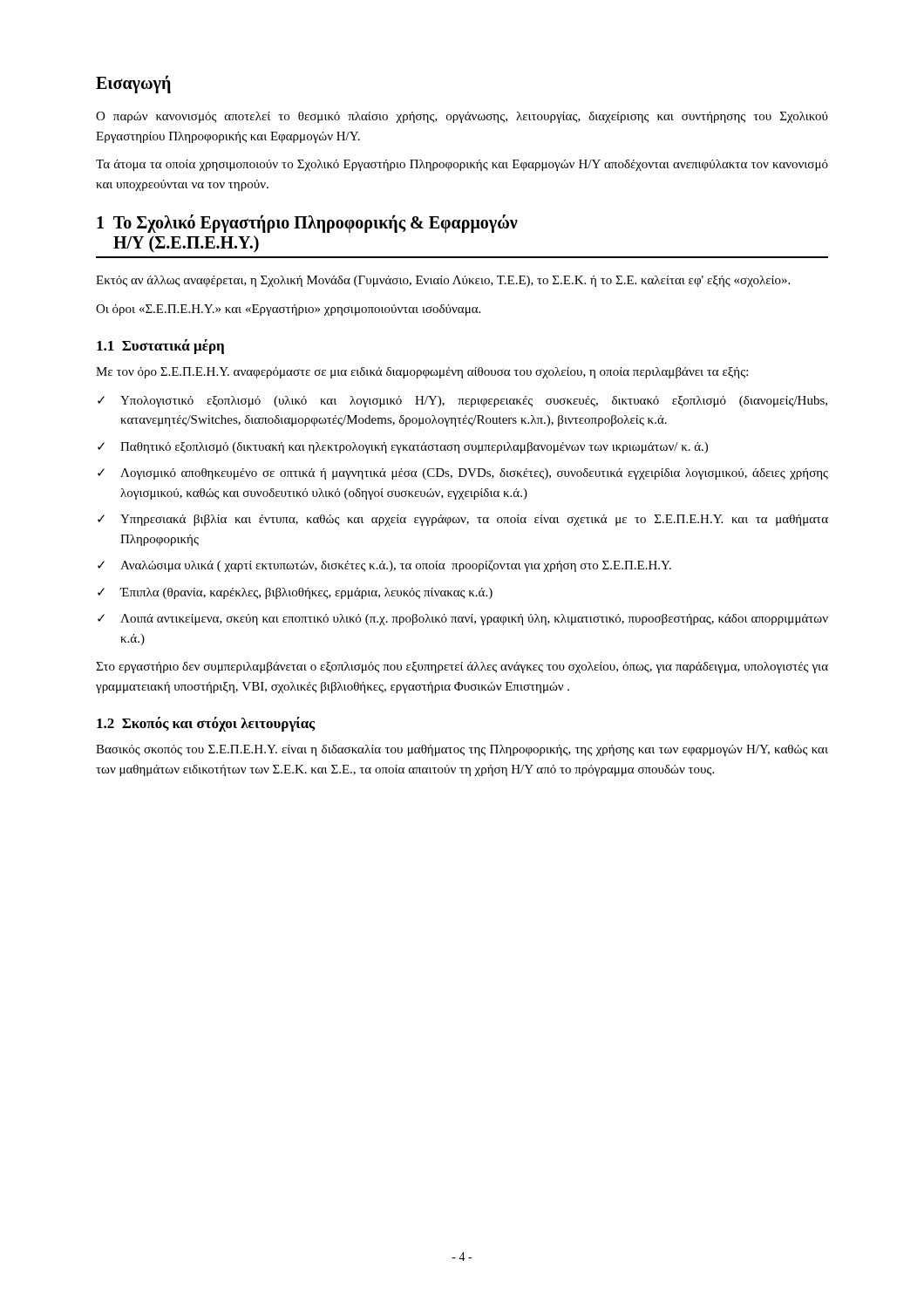Image resolution: width=924 pixels, height=1308 pixels.
Task: Click the passage that begins "Βασικός σκοπός του"
Action: 462,759
